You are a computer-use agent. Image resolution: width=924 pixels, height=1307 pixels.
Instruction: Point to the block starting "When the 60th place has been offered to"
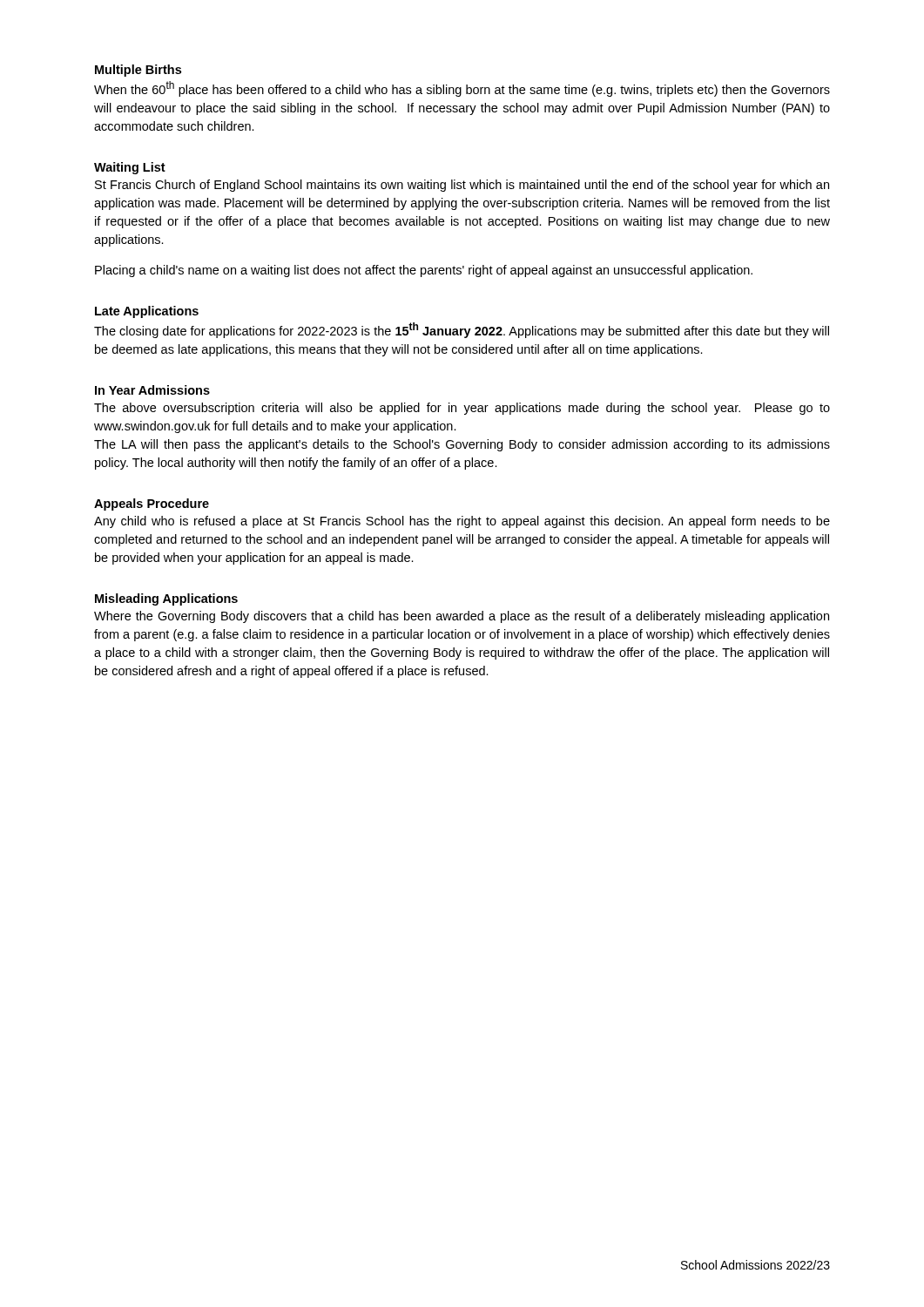click(462, 106)
